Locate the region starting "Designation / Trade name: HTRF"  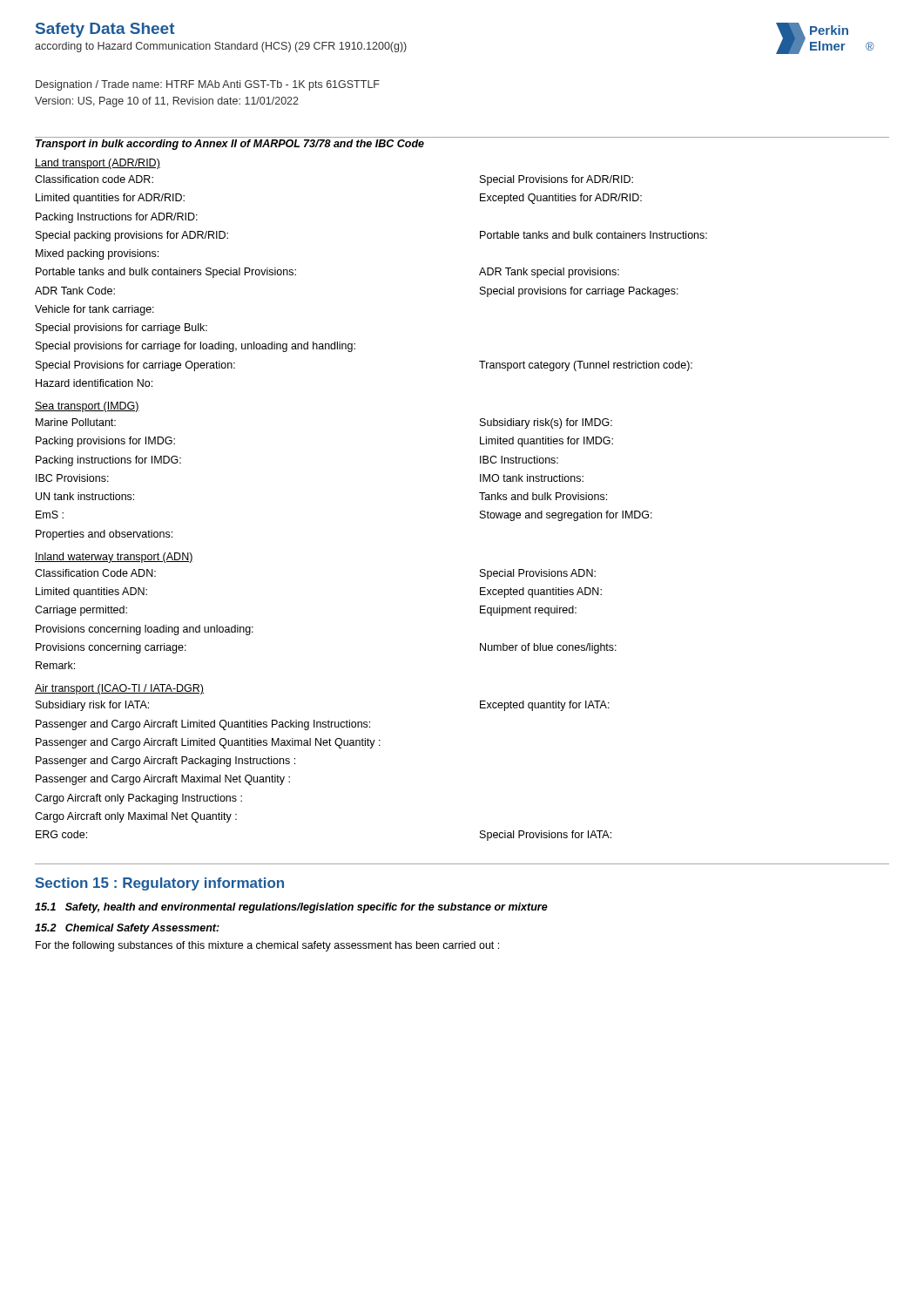(207, 93)
